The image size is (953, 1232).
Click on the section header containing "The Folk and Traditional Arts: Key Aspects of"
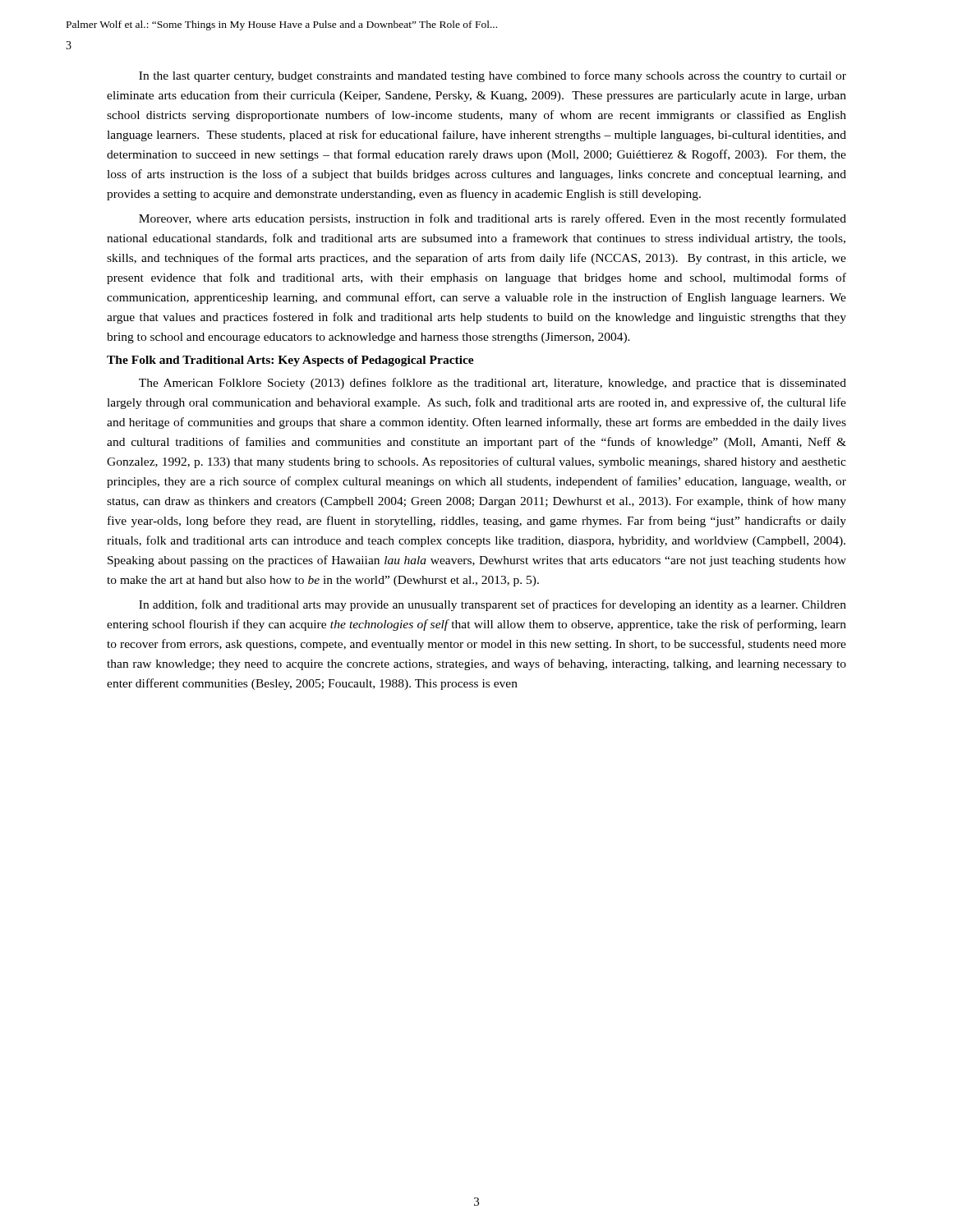point(290,359)
